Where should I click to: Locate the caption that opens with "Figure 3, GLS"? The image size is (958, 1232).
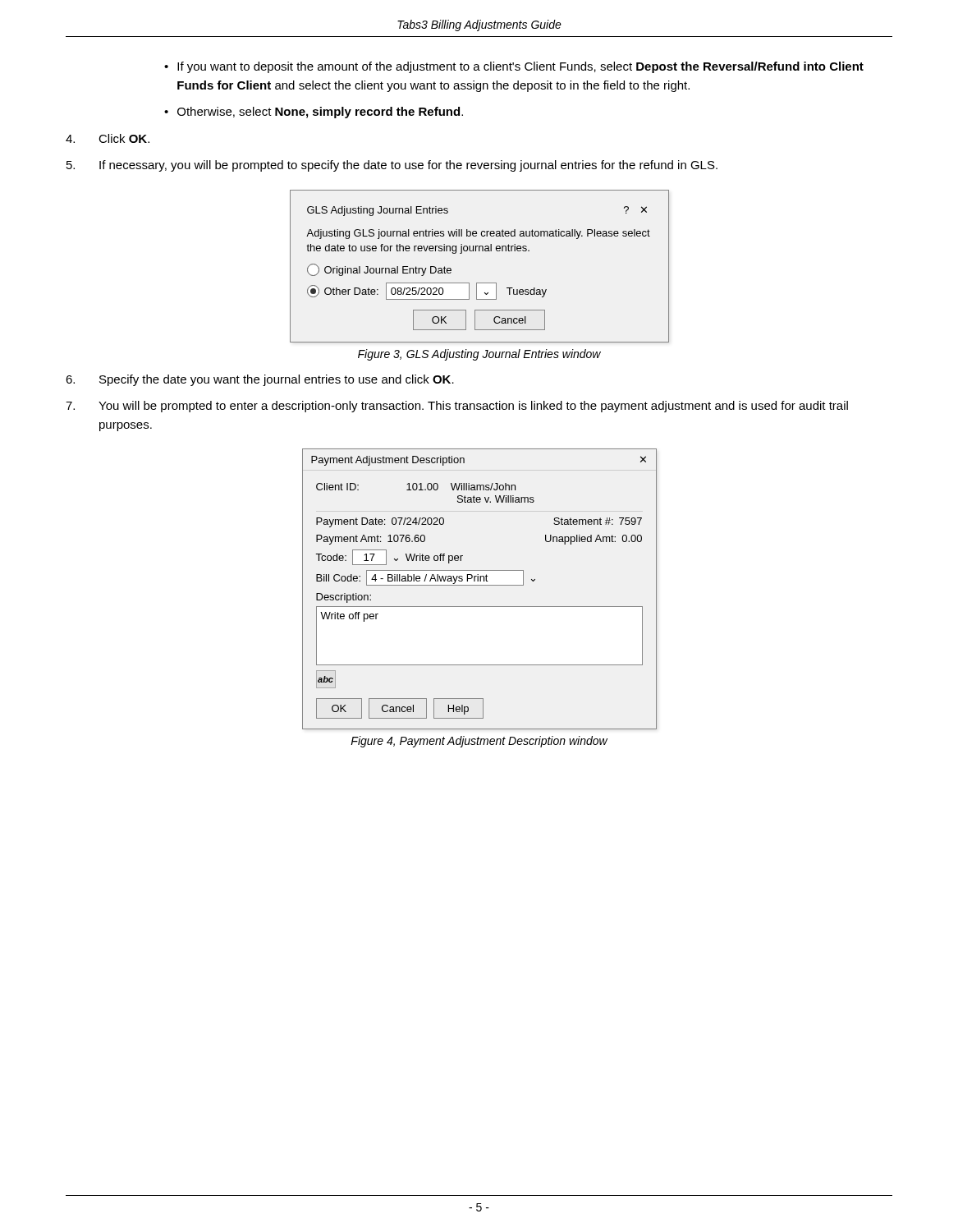click(x=479, y=354)
